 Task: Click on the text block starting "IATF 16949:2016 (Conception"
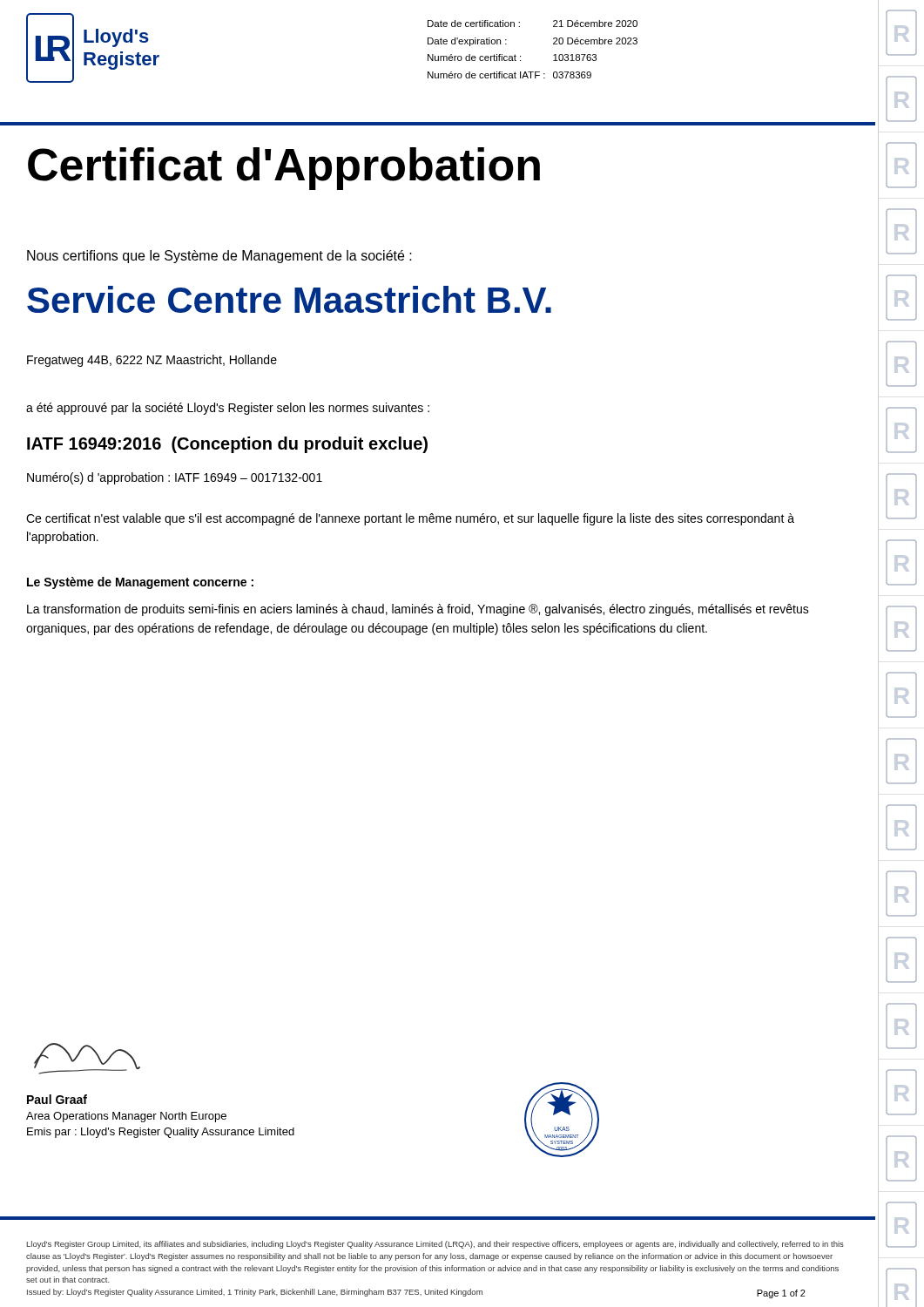pos(227,444)
